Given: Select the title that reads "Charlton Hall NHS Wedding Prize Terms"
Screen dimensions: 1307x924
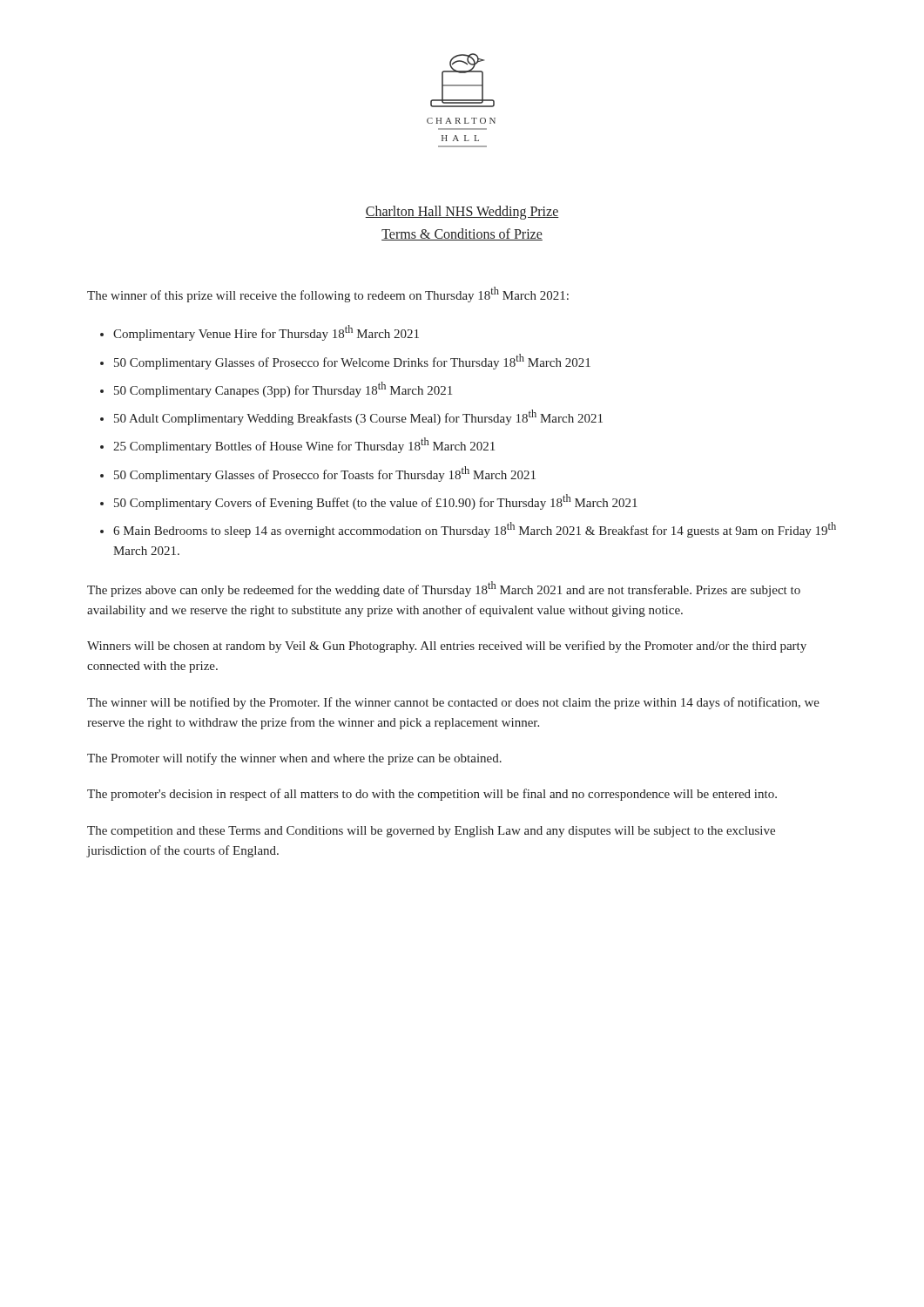Looking at the screenshot, I should coord(462,223).
